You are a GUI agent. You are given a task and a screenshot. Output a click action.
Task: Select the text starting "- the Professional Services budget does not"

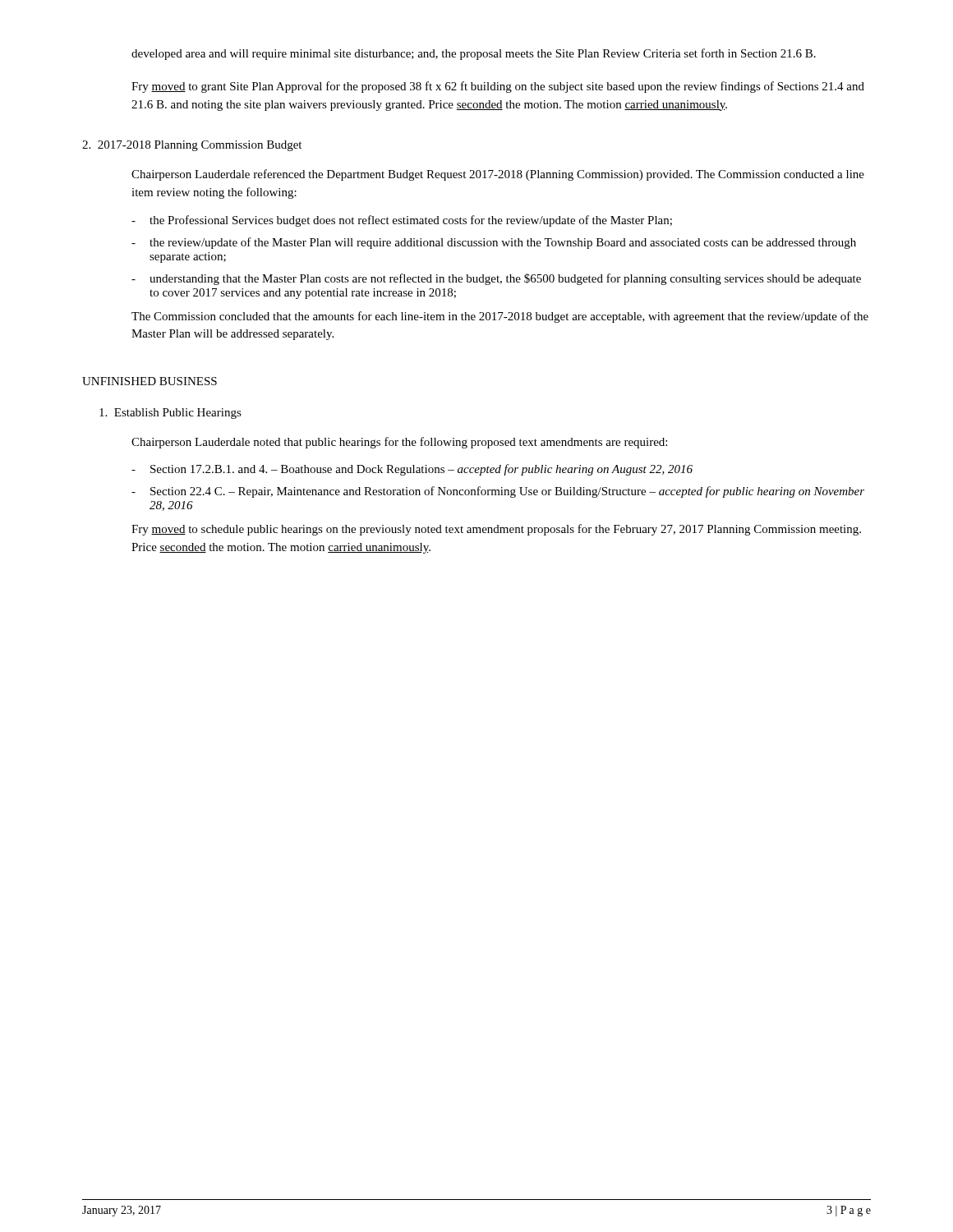point(501,220)
